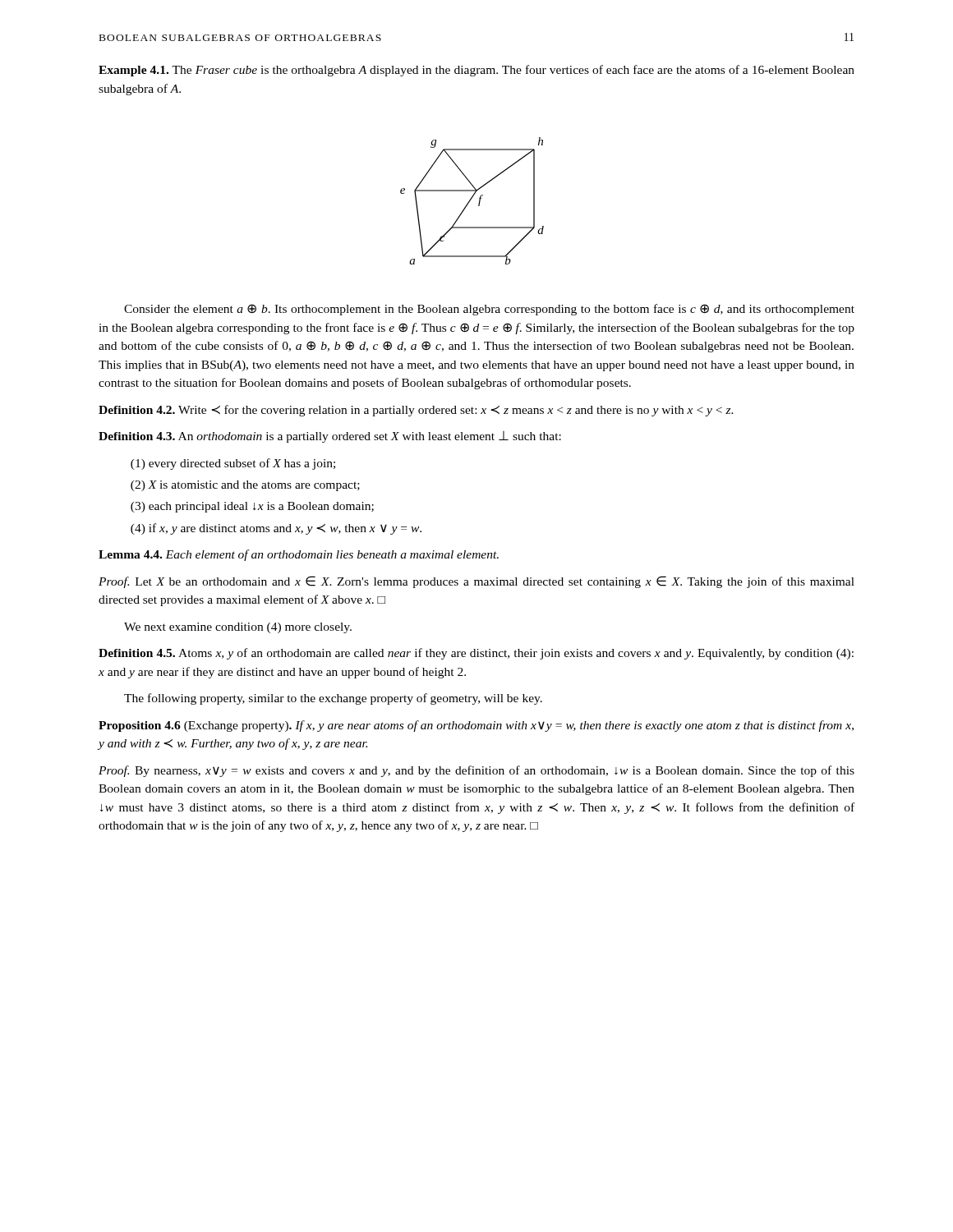This screenshot has width=953, height=1232.
Task: Locate the text block with the text "Consider the element a ⊕ b."
Action: click(x=476, y=346)
